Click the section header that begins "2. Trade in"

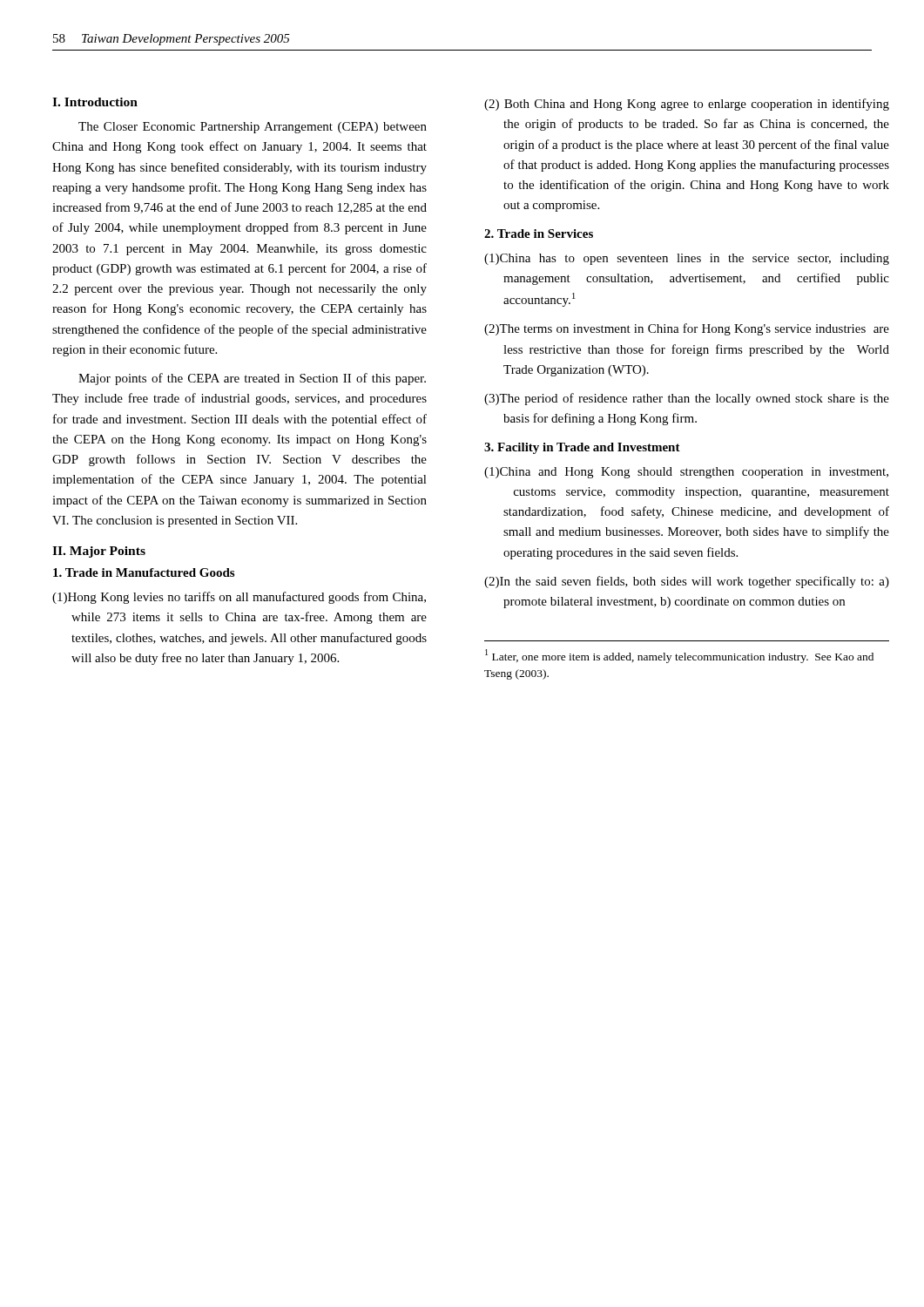(539, 233)
